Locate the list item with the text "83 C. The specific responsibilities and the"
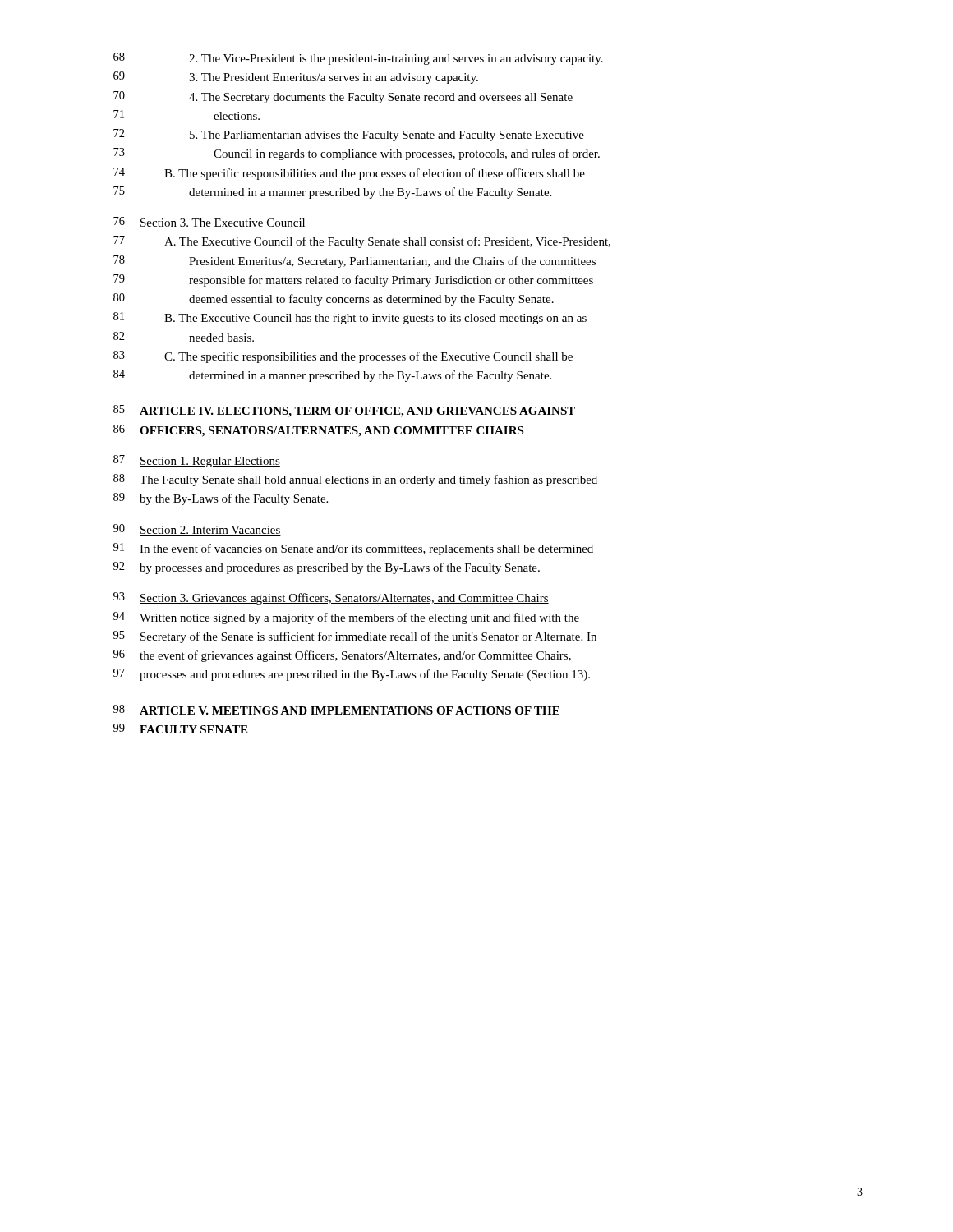Viewport: 953px width, 1232px height. tap(476, 357)
